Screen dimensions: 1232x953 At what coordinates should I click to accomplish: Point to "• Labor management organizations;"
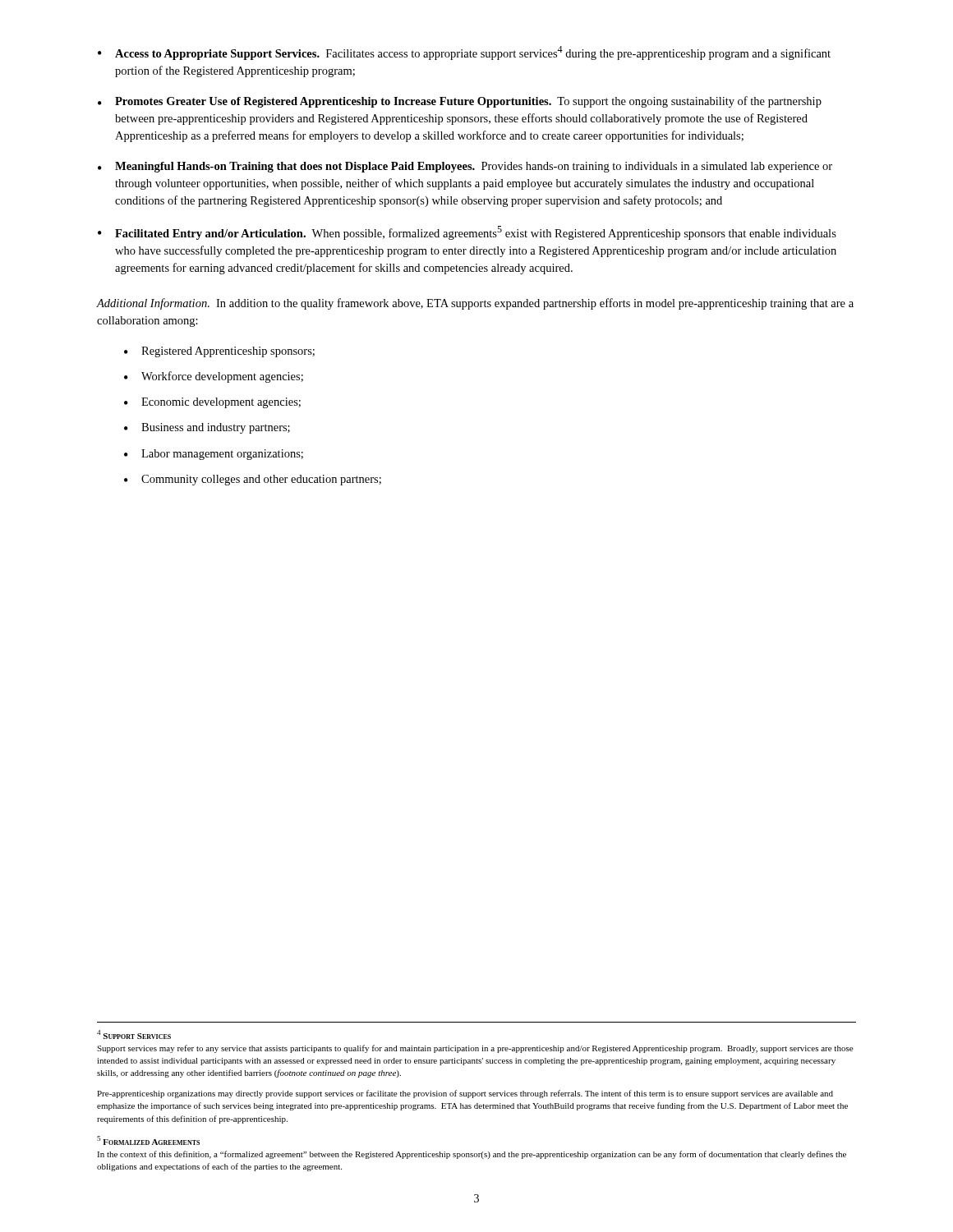(214, 455)
